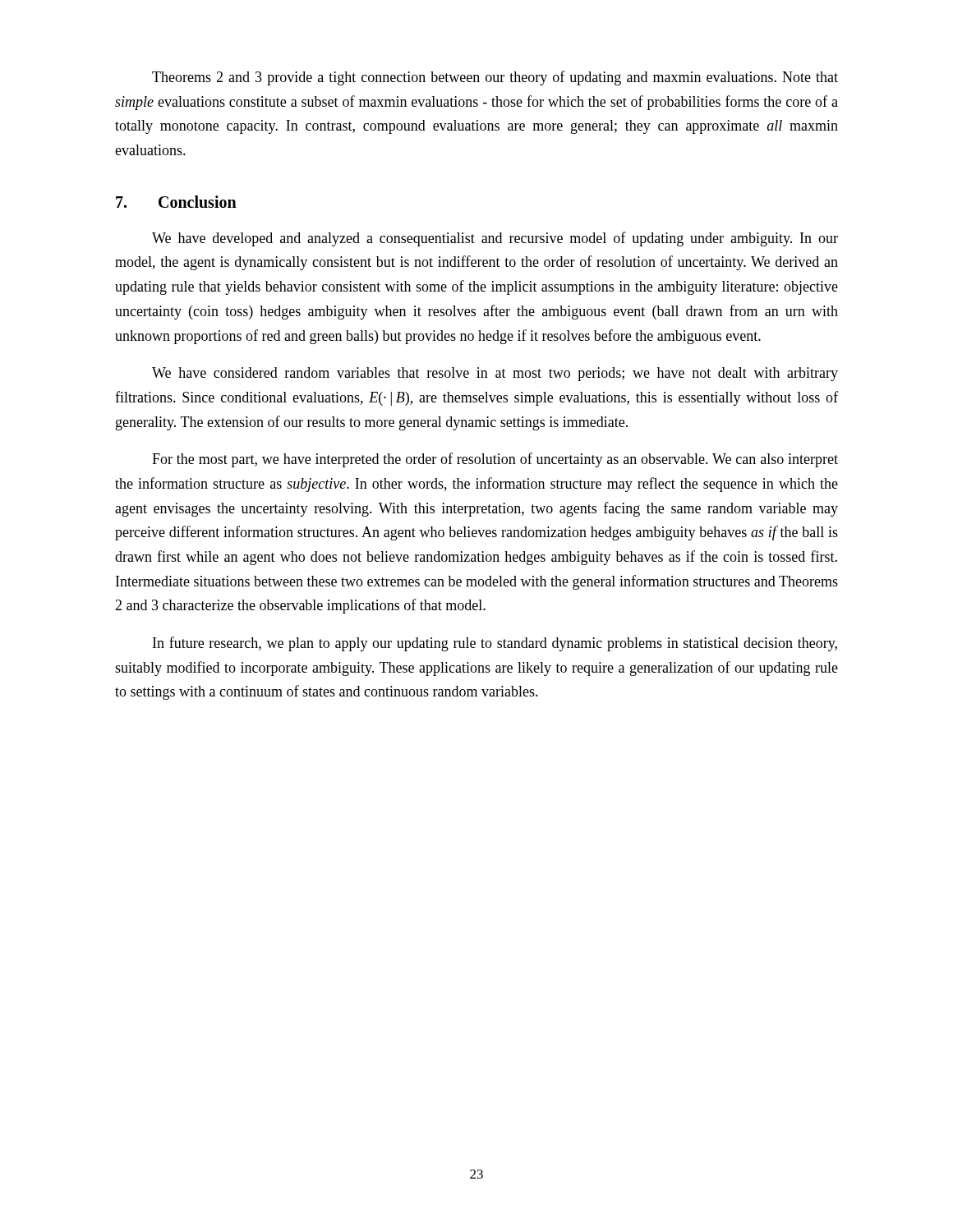Navigate to the passage starting "Theorems 2 and 3 provide a tight"
Screen dimensions: 1232x953
coord(476,114)
